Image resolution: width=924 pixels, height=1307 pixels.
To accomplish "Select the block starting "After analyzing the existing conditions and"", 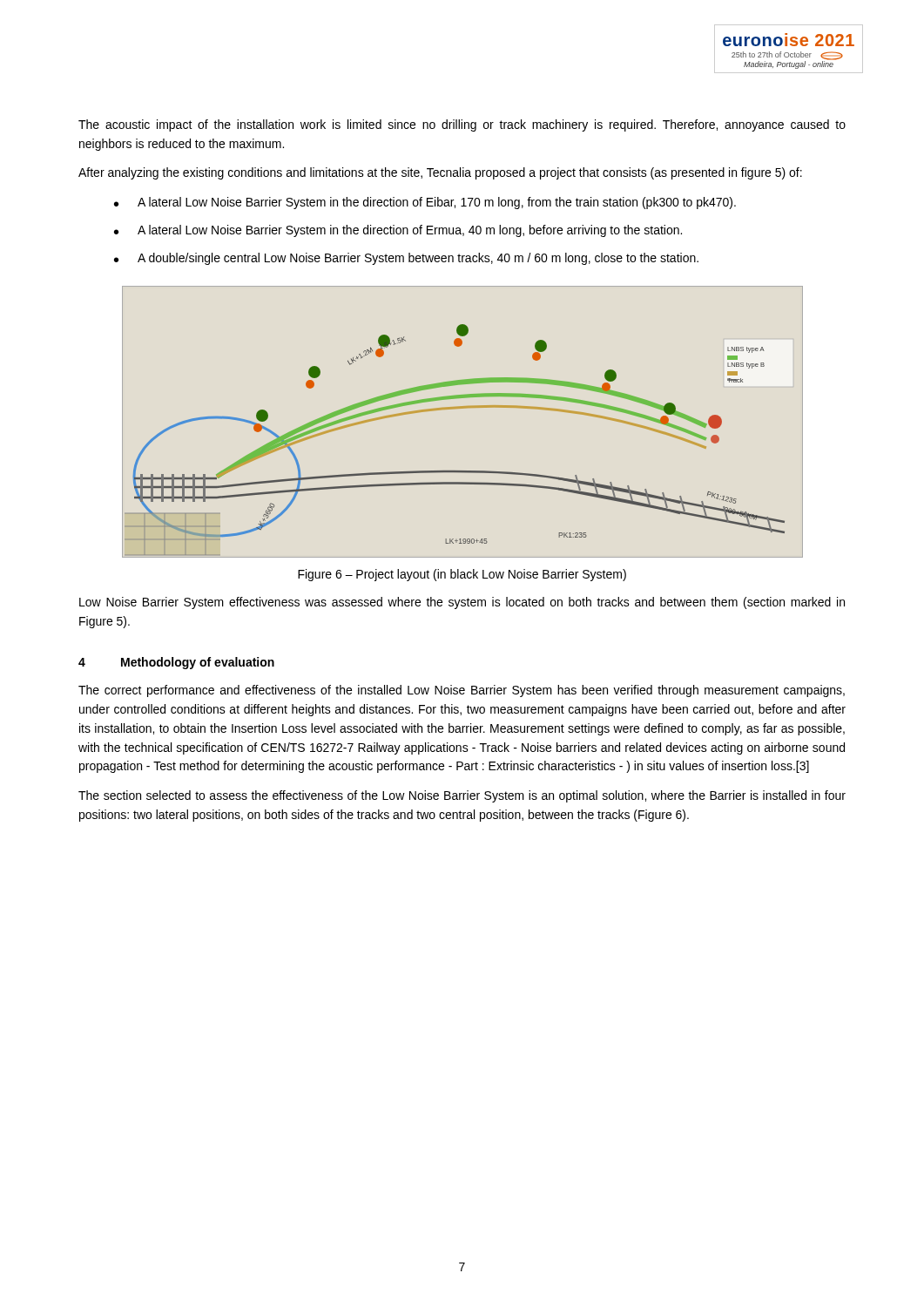I will pos(441,173).
